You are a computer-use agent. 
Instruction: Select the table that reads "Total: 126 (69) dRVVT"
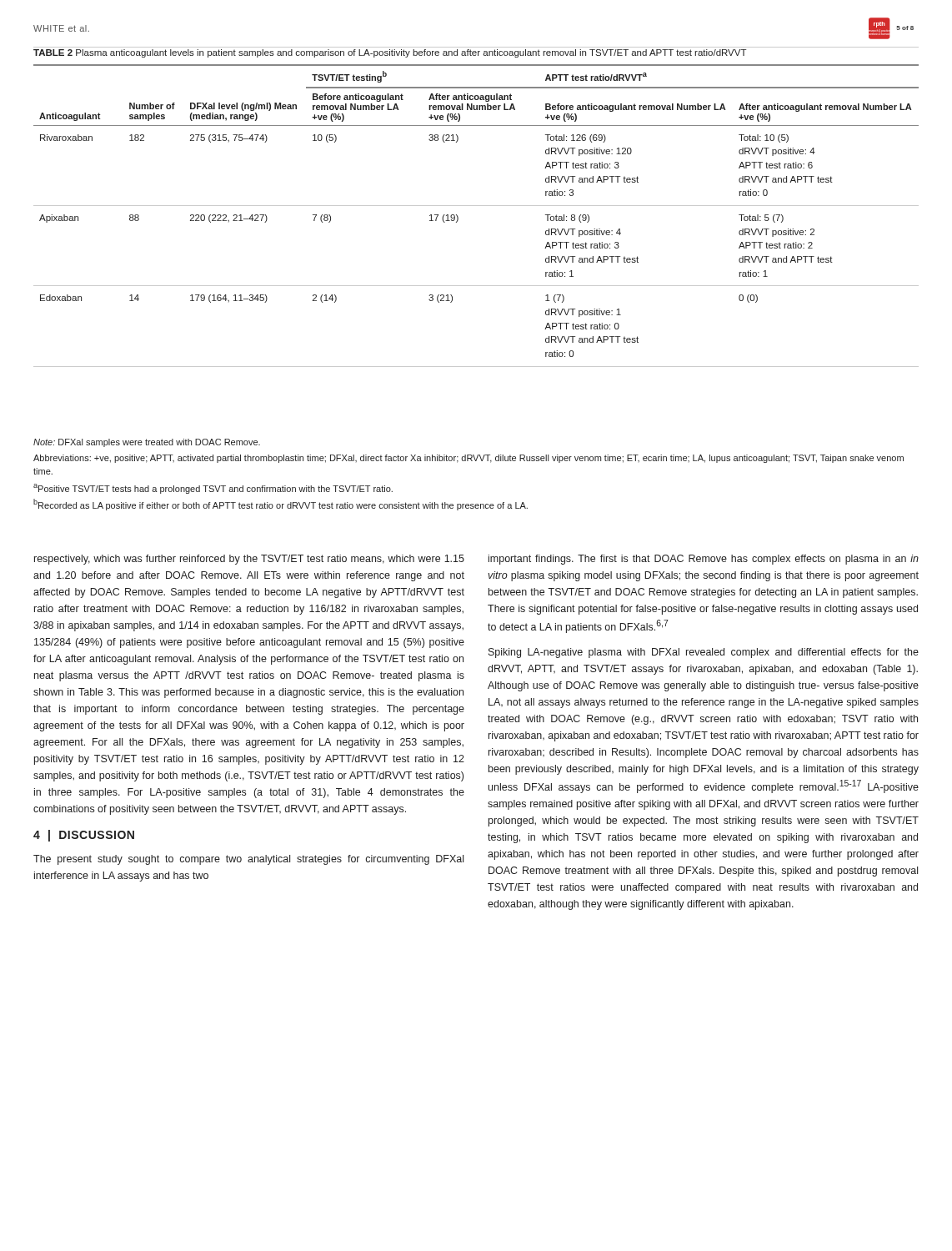pos(476,216)
